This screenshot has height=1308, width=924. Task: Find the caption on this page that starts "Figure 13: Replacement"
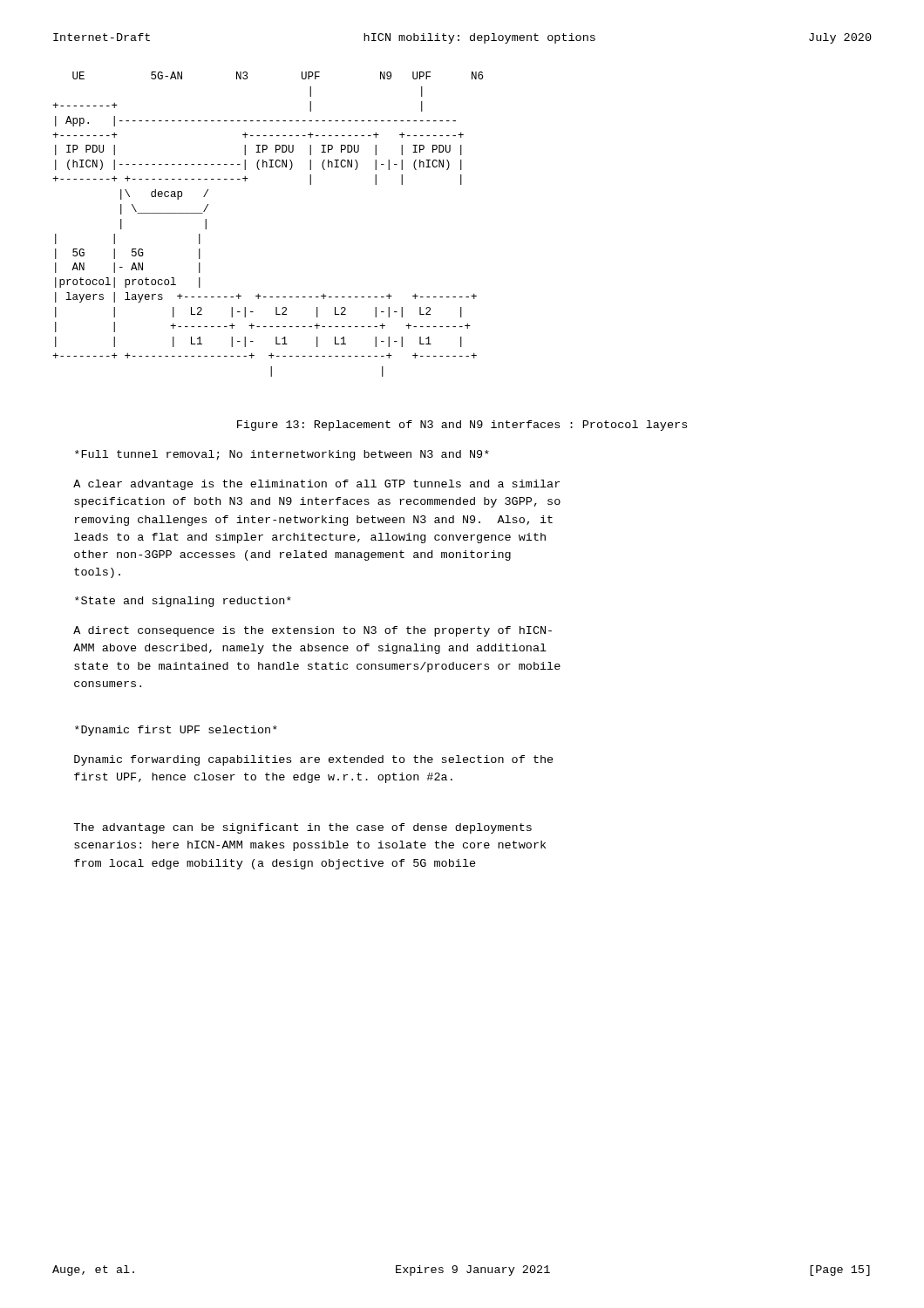[x=462, y=425]
